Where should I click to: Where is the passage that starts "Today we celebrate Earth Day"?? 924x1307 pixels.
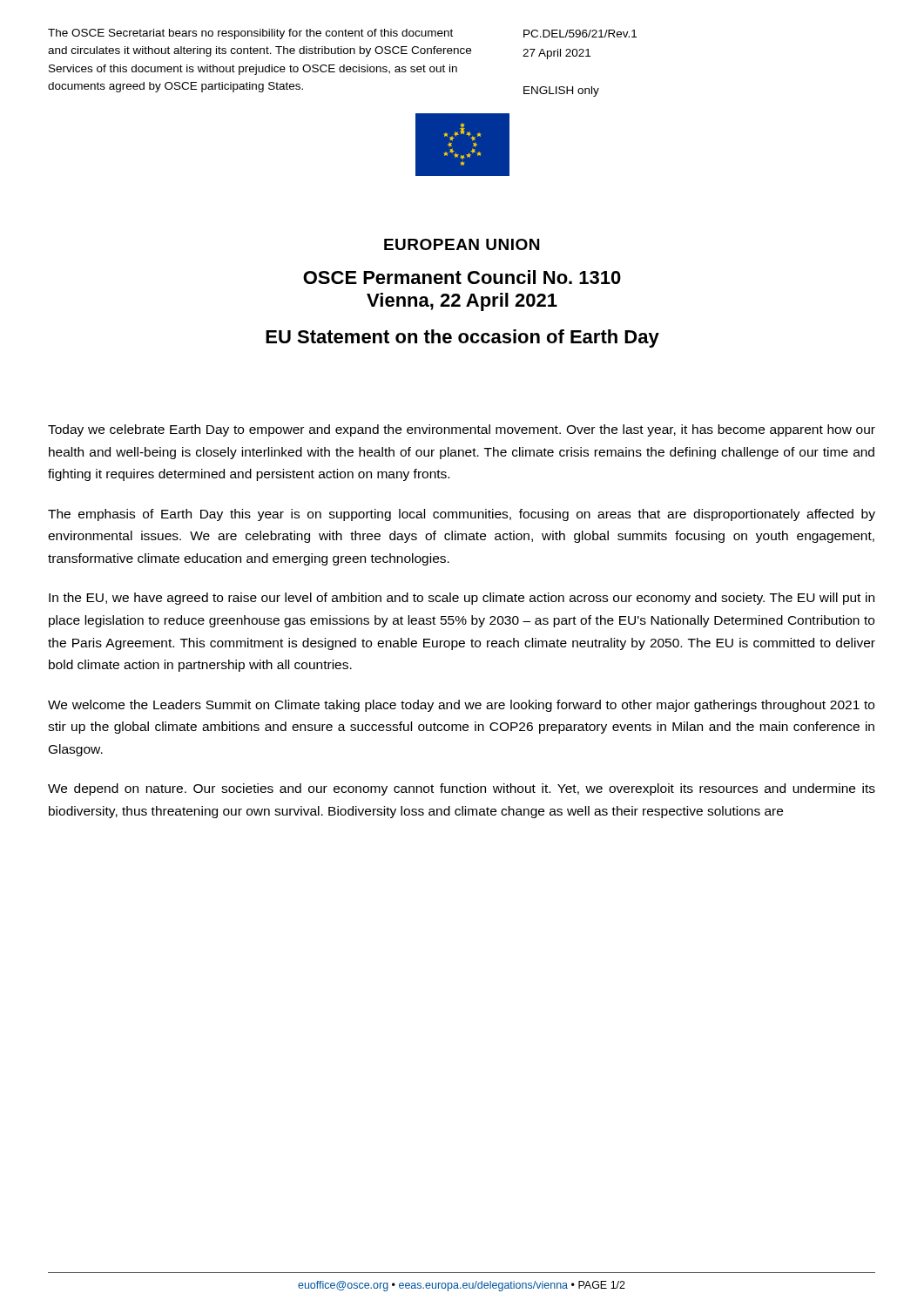pos(462,620)
